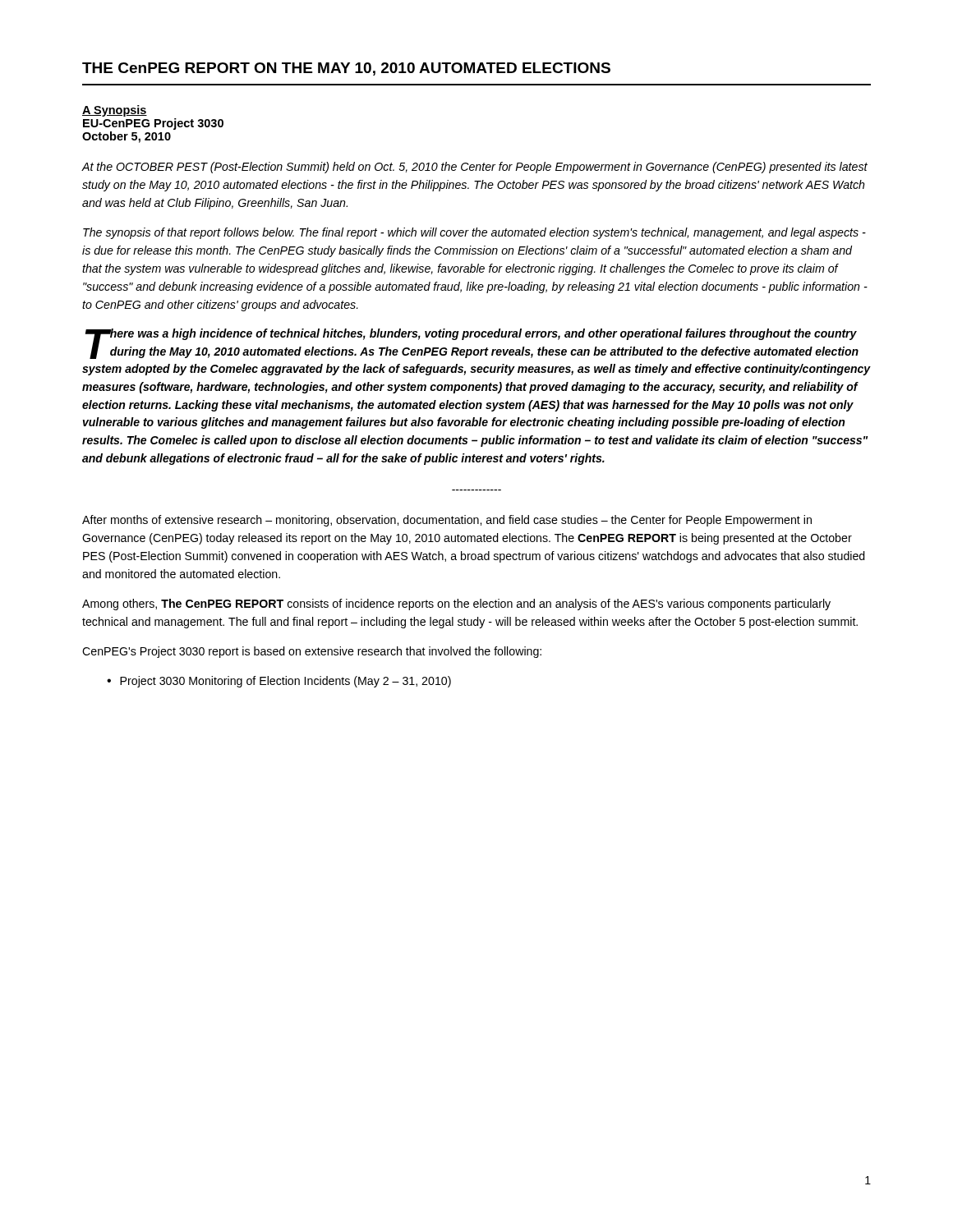The height and width of the screenshot is (1232, 953).
Task: Click on the text block that reads "At the OCTOBER PEST (Post-Election"
Action: pyautogui.click(x=475, y=185)
